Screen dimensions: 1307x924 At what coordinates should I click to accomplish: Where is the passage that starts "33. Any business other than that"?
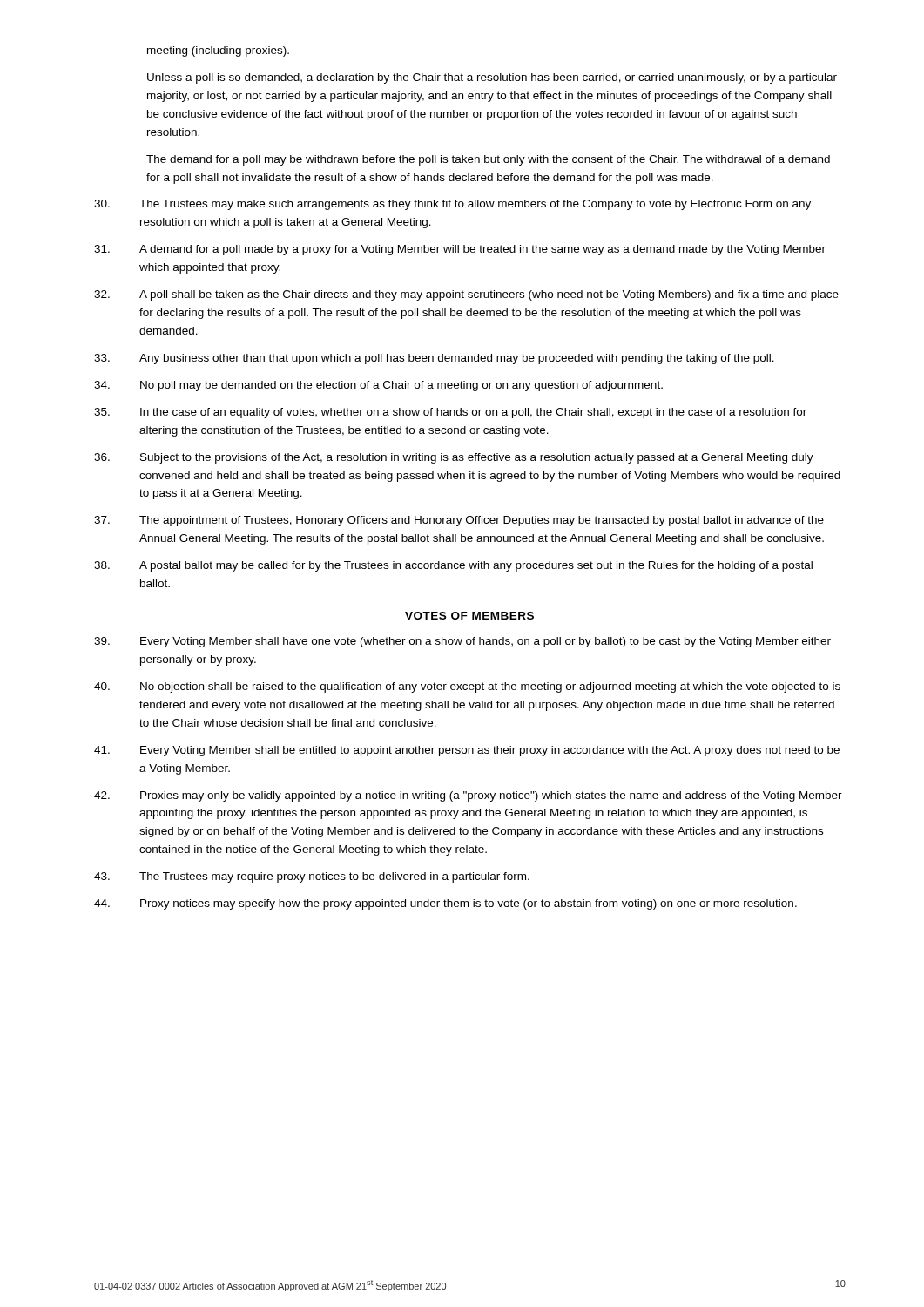[470, 358]
